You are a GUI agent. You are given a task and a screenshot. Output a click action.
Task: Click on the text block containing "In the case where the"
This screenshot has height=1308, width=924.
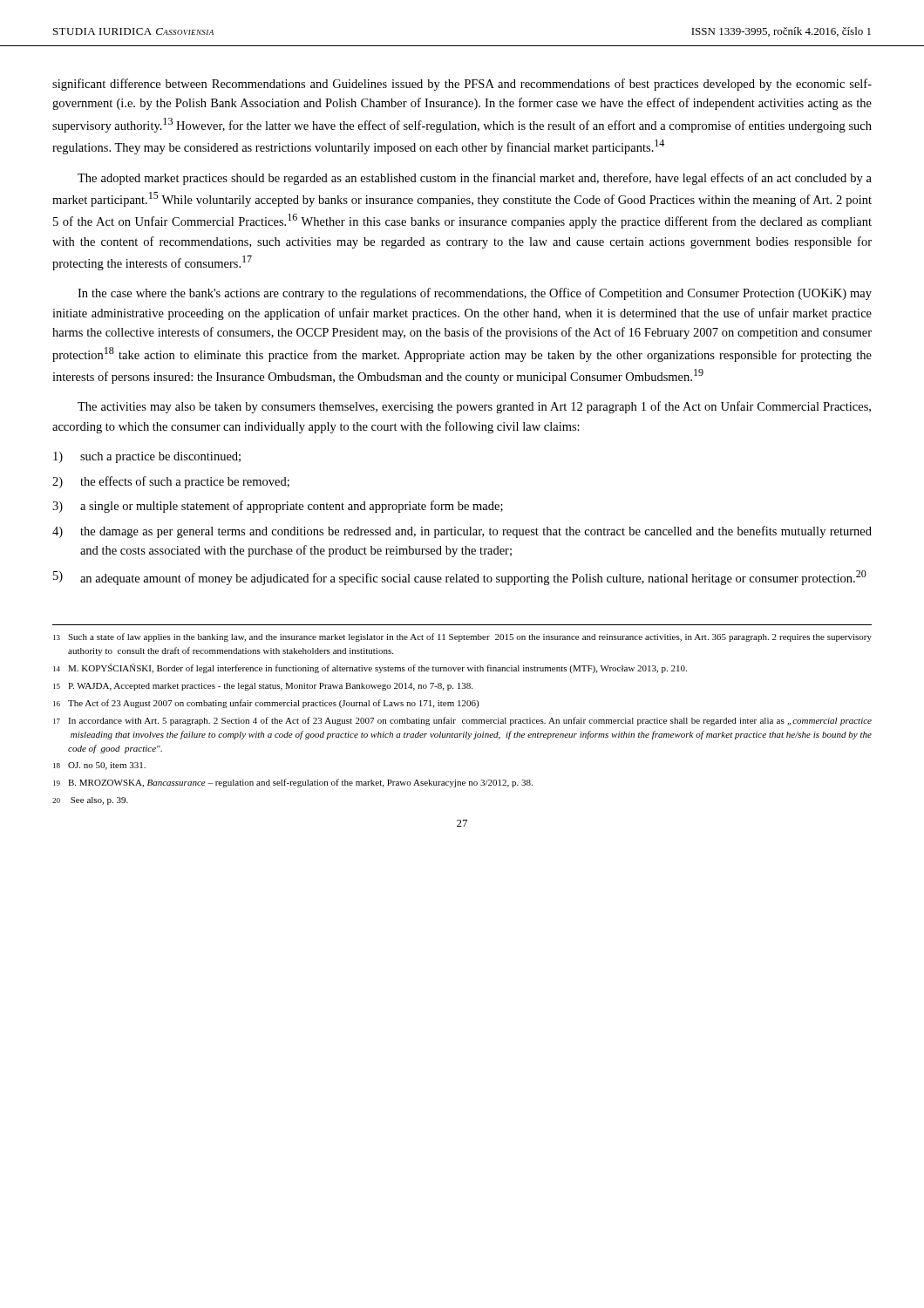[462, 335]
